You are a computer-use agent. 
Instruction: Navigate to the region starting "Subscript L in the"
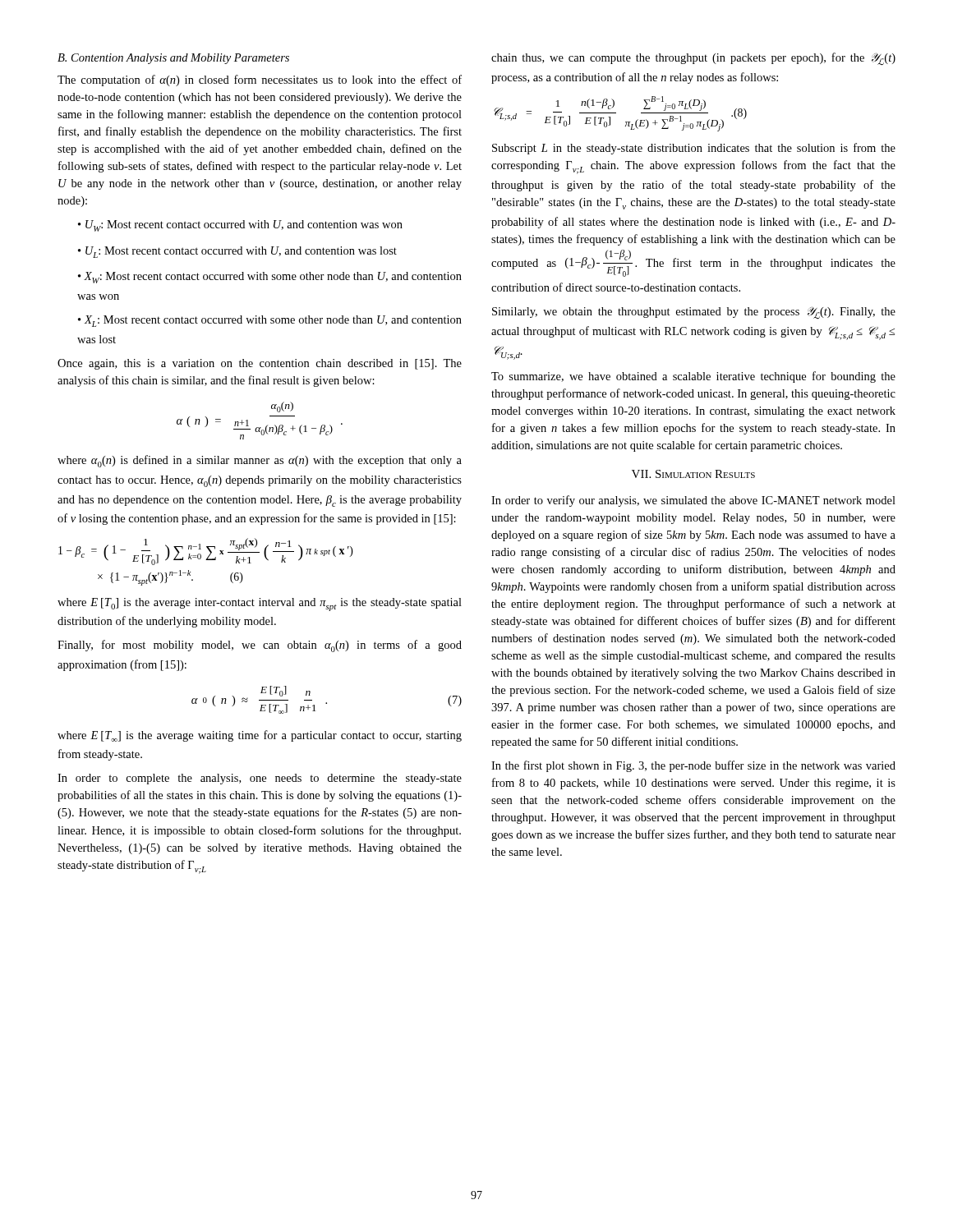(693, 218)
